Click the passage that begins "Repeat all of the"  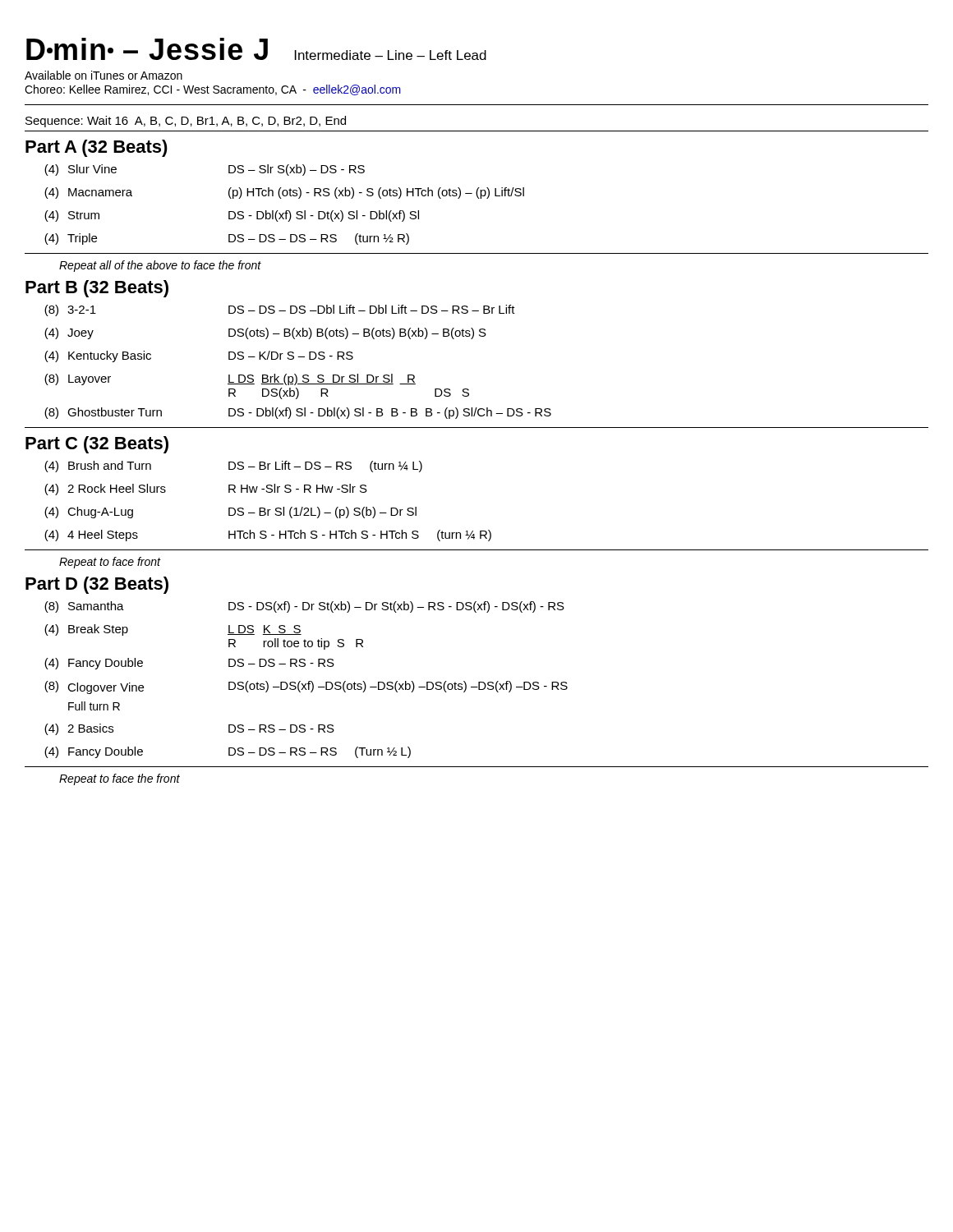click(x=160, y=265)
